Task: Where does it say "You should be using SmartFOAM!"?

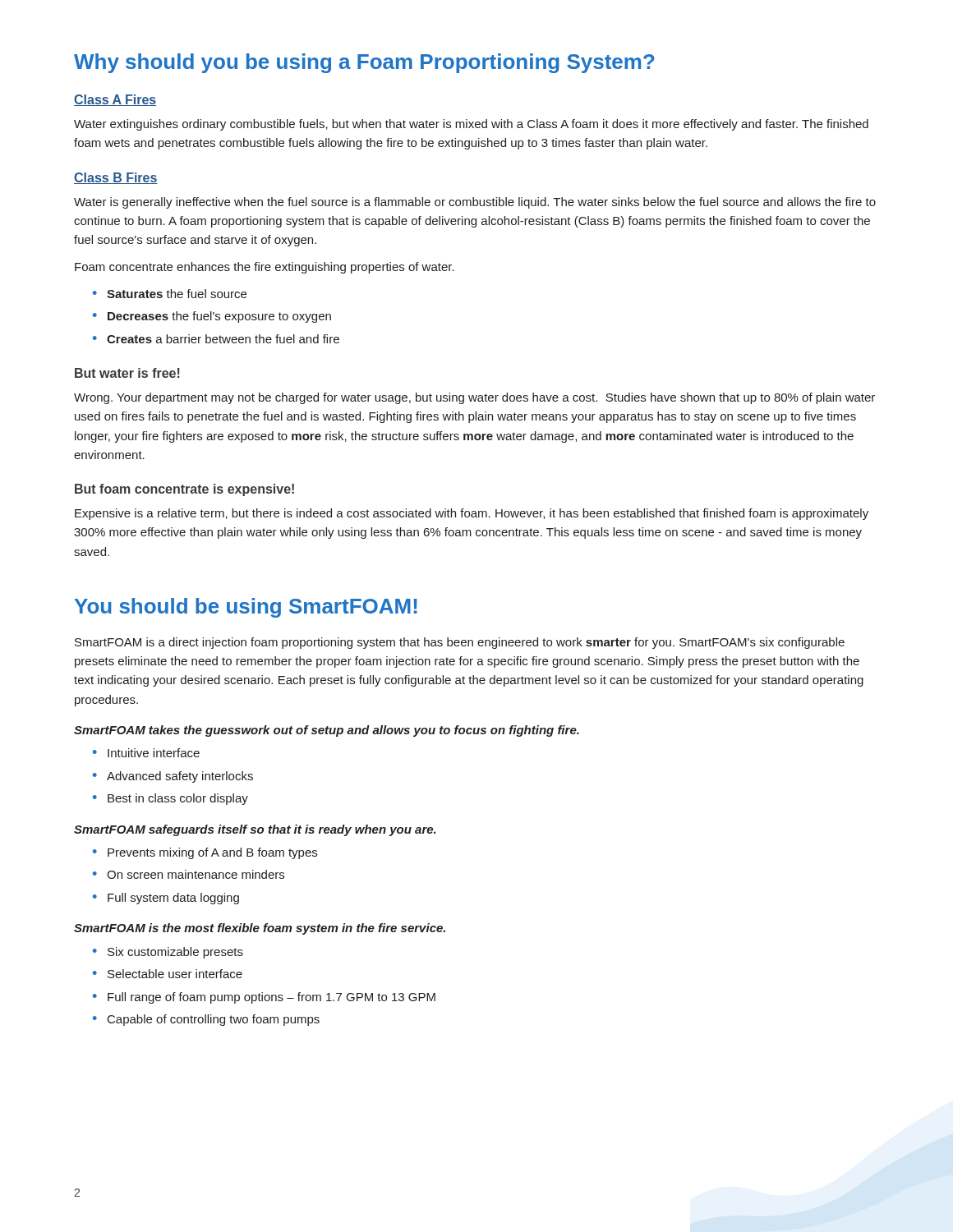Action: (246, 608)
